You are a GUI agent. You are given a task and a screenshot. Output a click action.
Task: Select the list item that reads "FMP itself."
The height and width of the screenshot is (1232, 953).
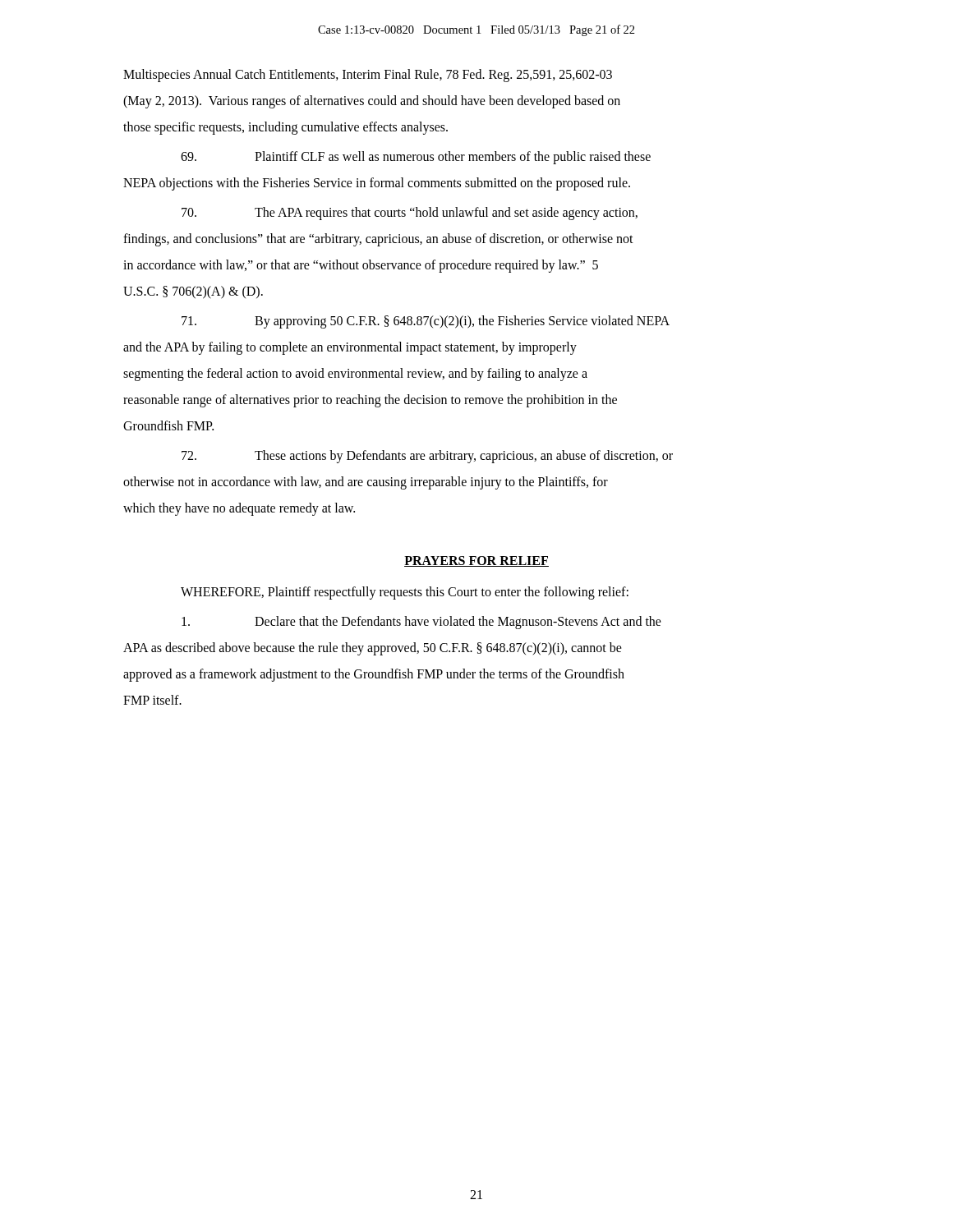pos(153,700)
